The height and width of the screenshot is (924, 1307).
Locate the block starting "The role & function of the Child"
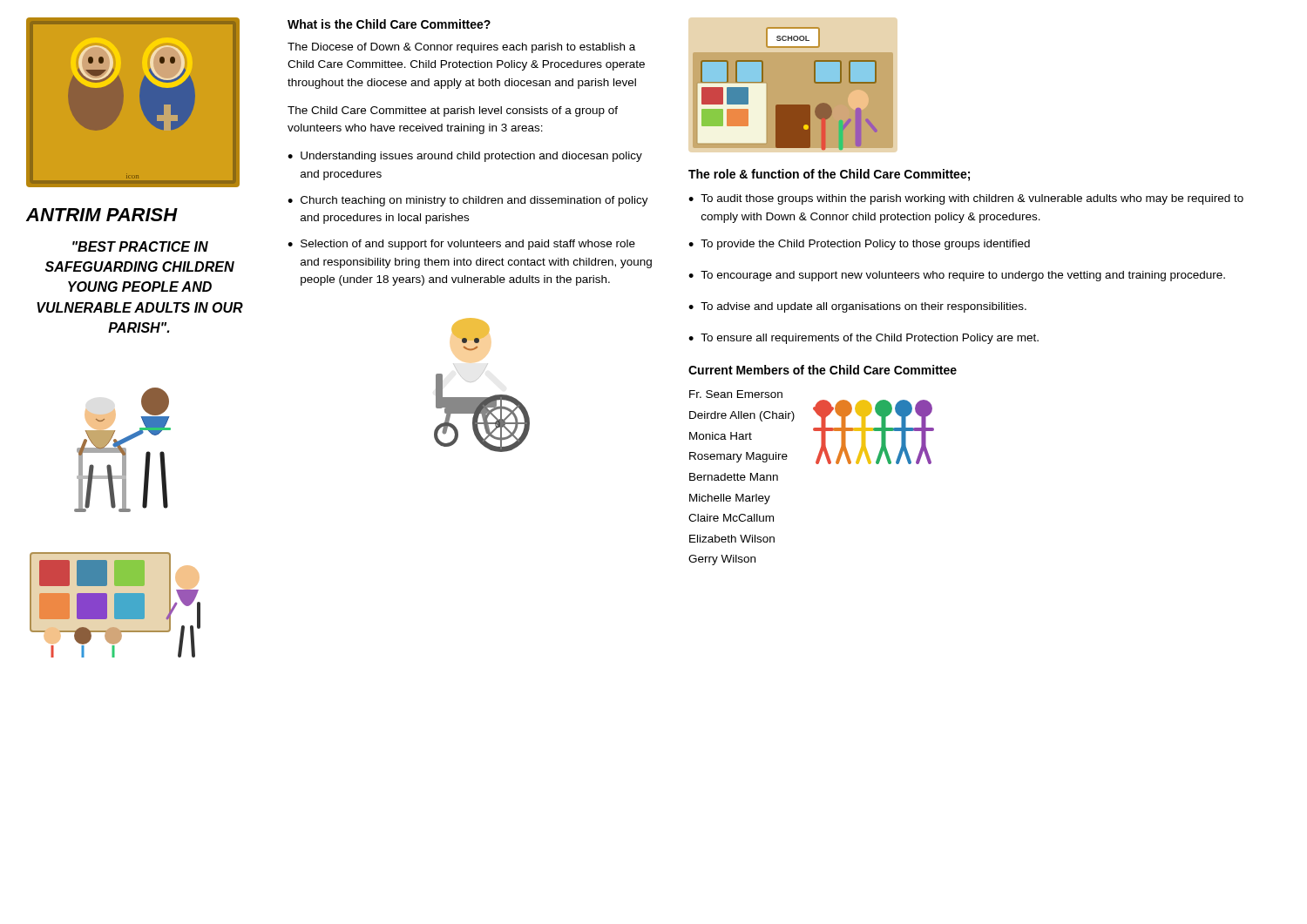point(830,174)
